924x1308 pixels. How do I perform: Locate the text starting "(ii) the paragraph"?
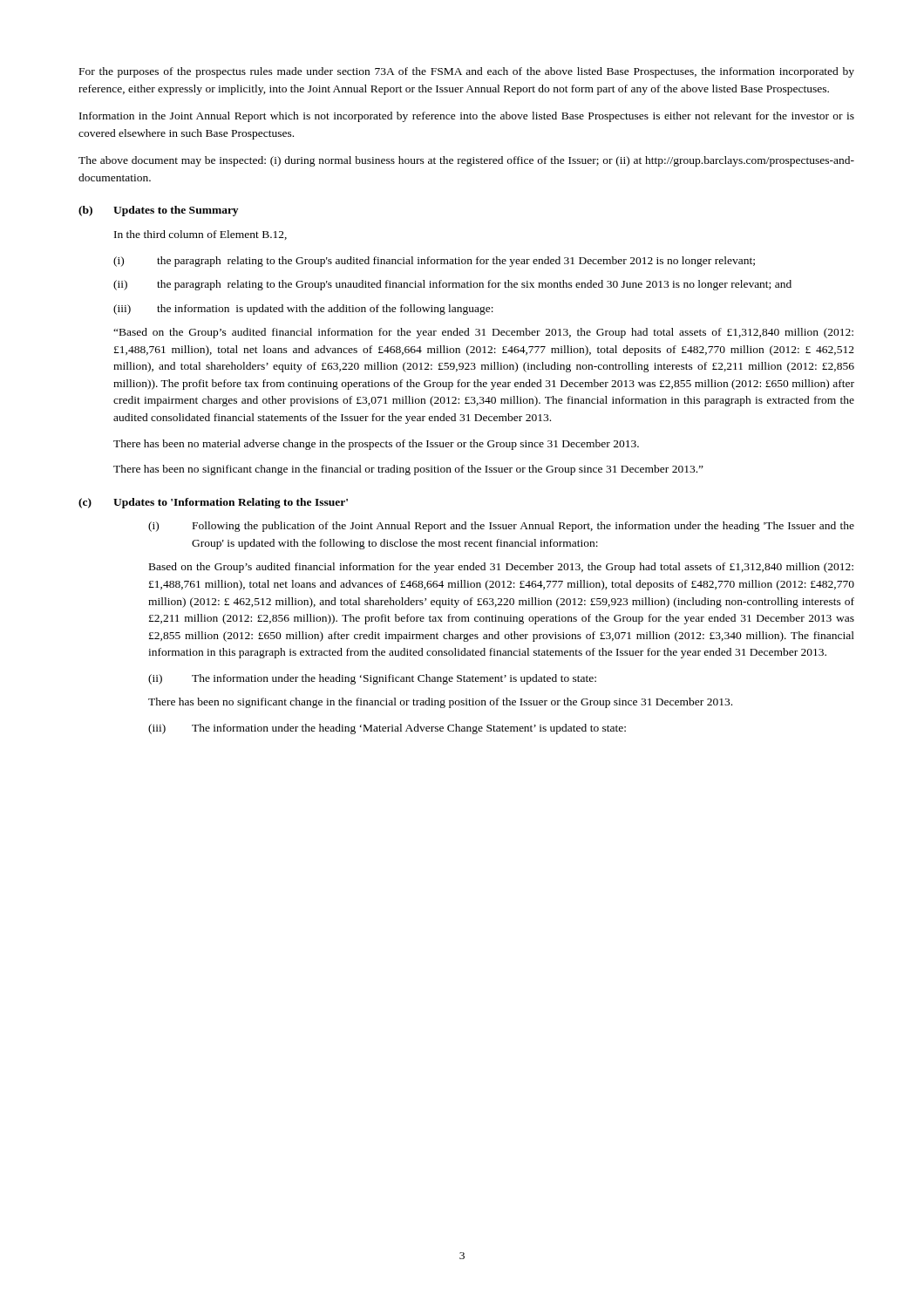point(484,284)
